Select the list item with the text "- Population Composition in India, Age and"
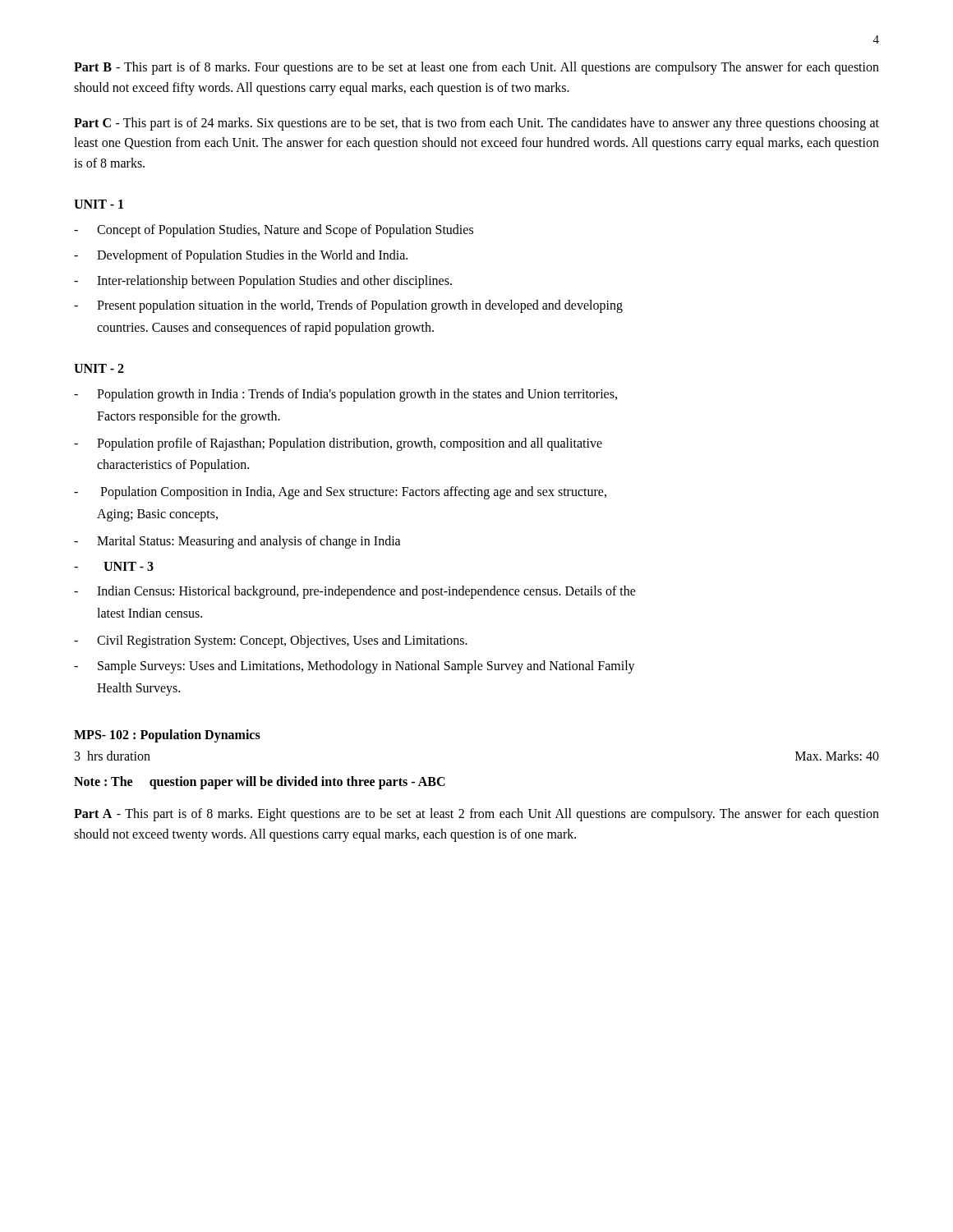This screenshot has width=953, height=1232. click(x=476, y=492)
